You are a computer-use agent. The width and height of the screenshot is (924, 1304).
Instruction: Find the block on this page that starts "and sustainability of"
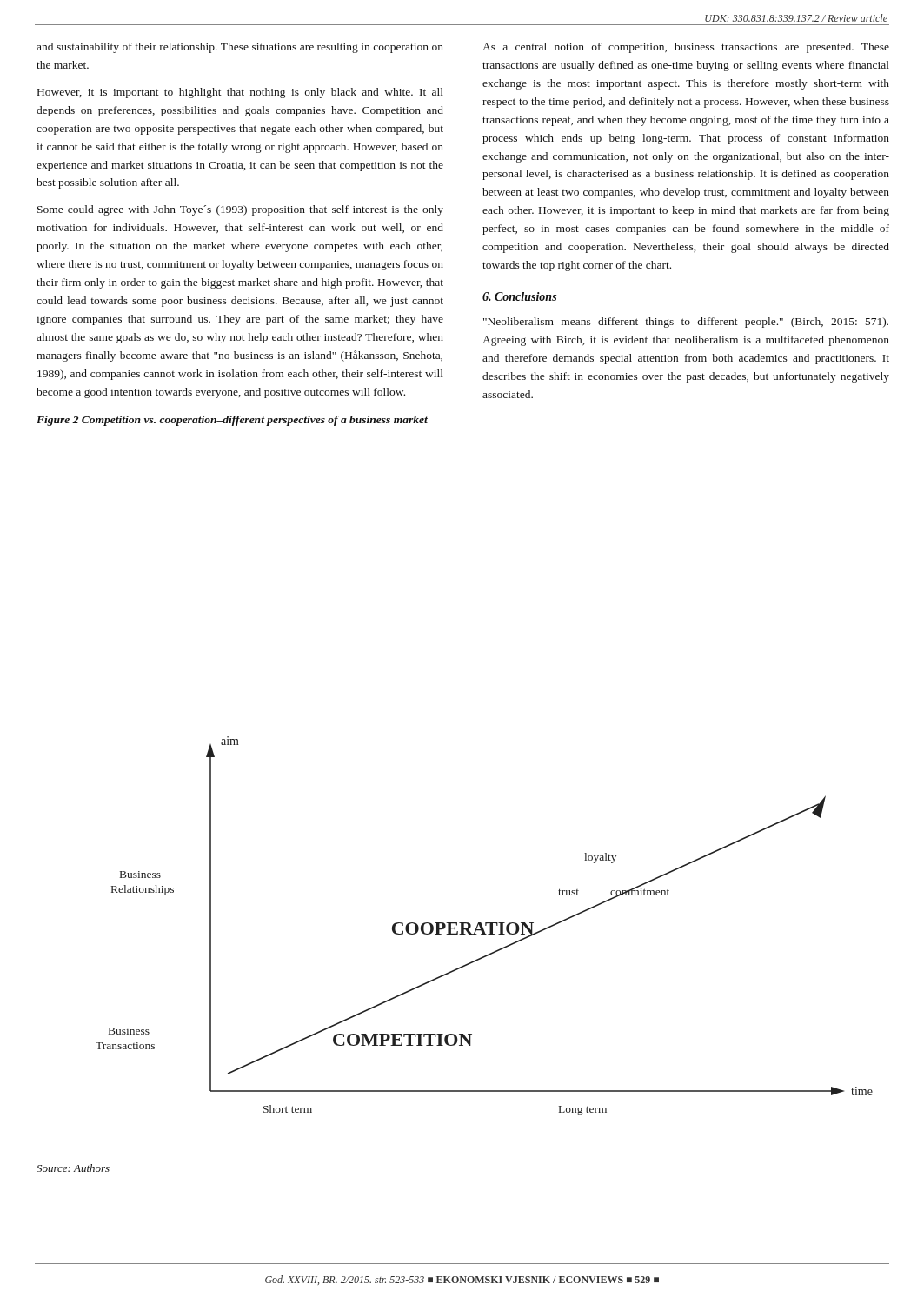point(240,56)
